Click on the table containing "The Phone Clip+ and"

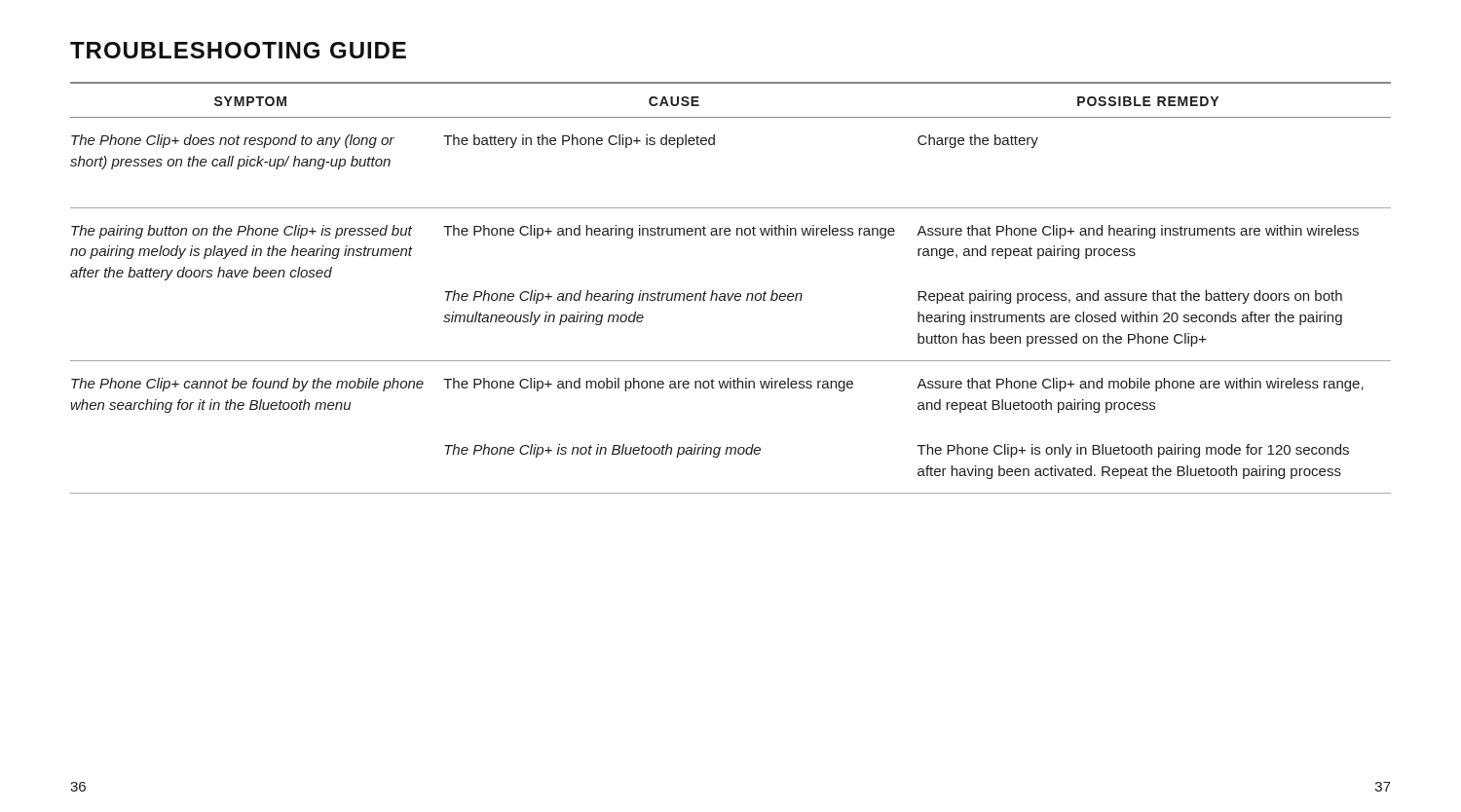tap(730, 288)
